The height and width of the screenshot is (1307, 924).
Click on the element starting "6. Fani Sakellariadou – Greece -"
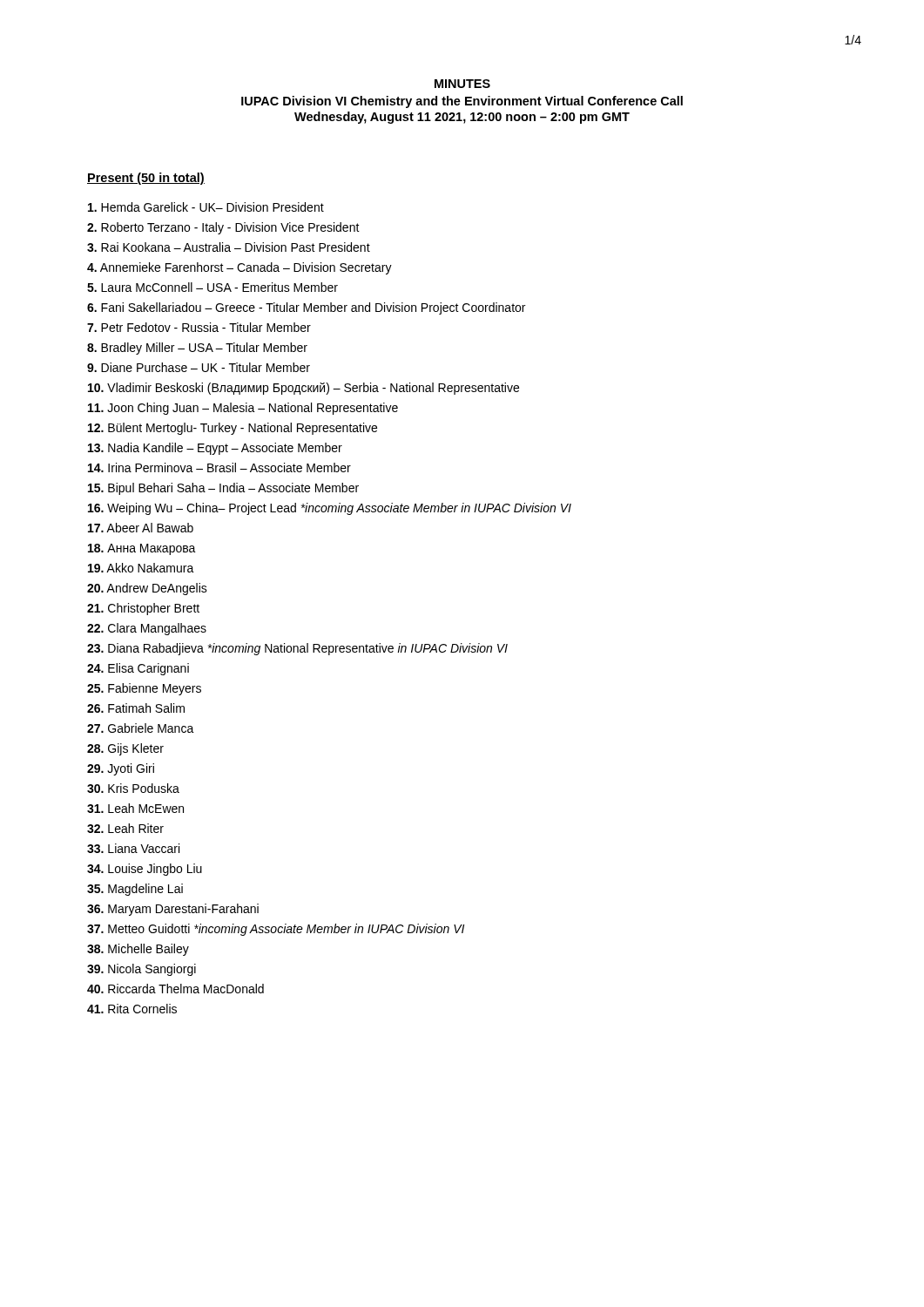(306, 308)
